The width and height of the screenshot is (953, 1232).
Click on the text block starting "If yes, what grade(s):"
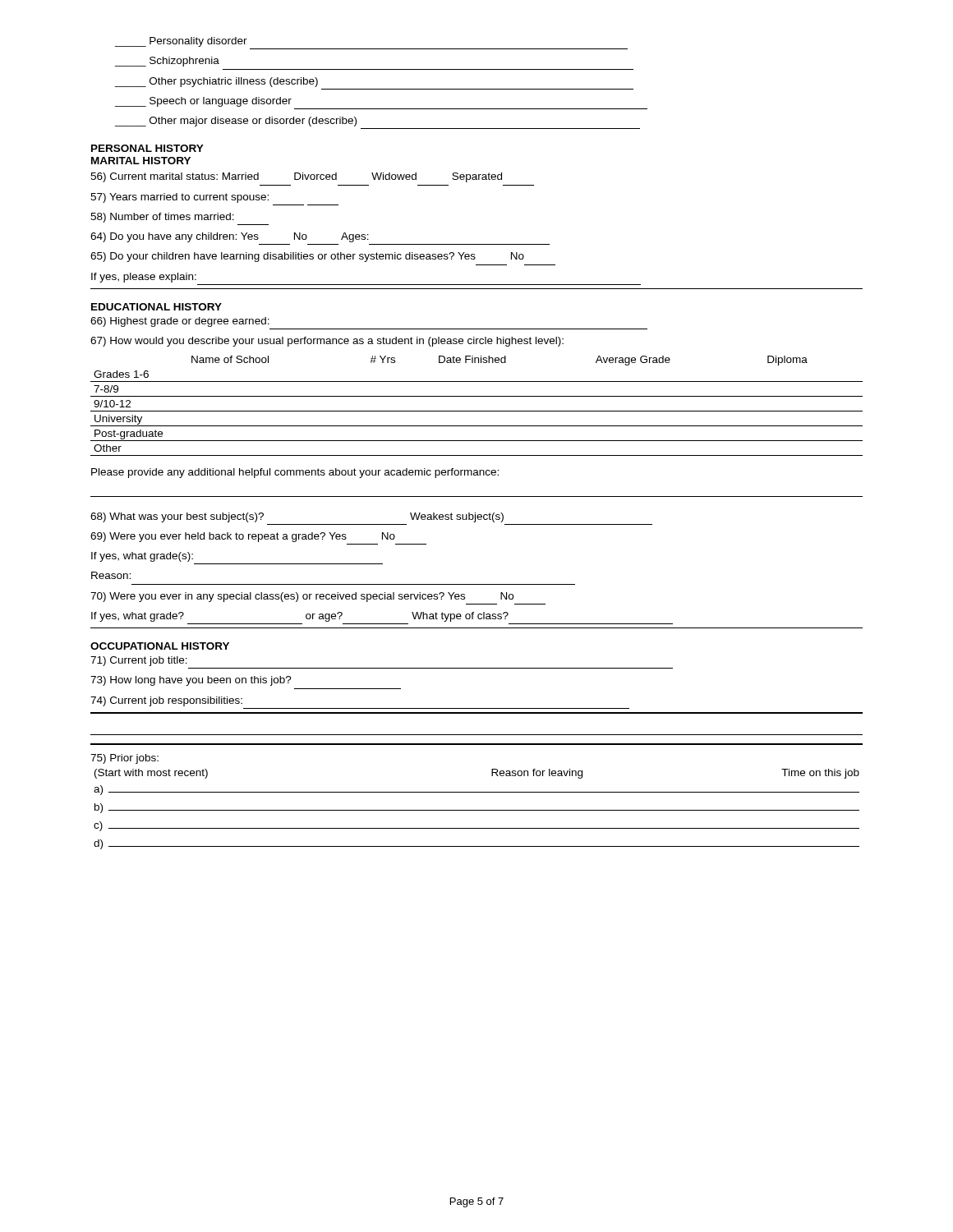pos(237,557)
